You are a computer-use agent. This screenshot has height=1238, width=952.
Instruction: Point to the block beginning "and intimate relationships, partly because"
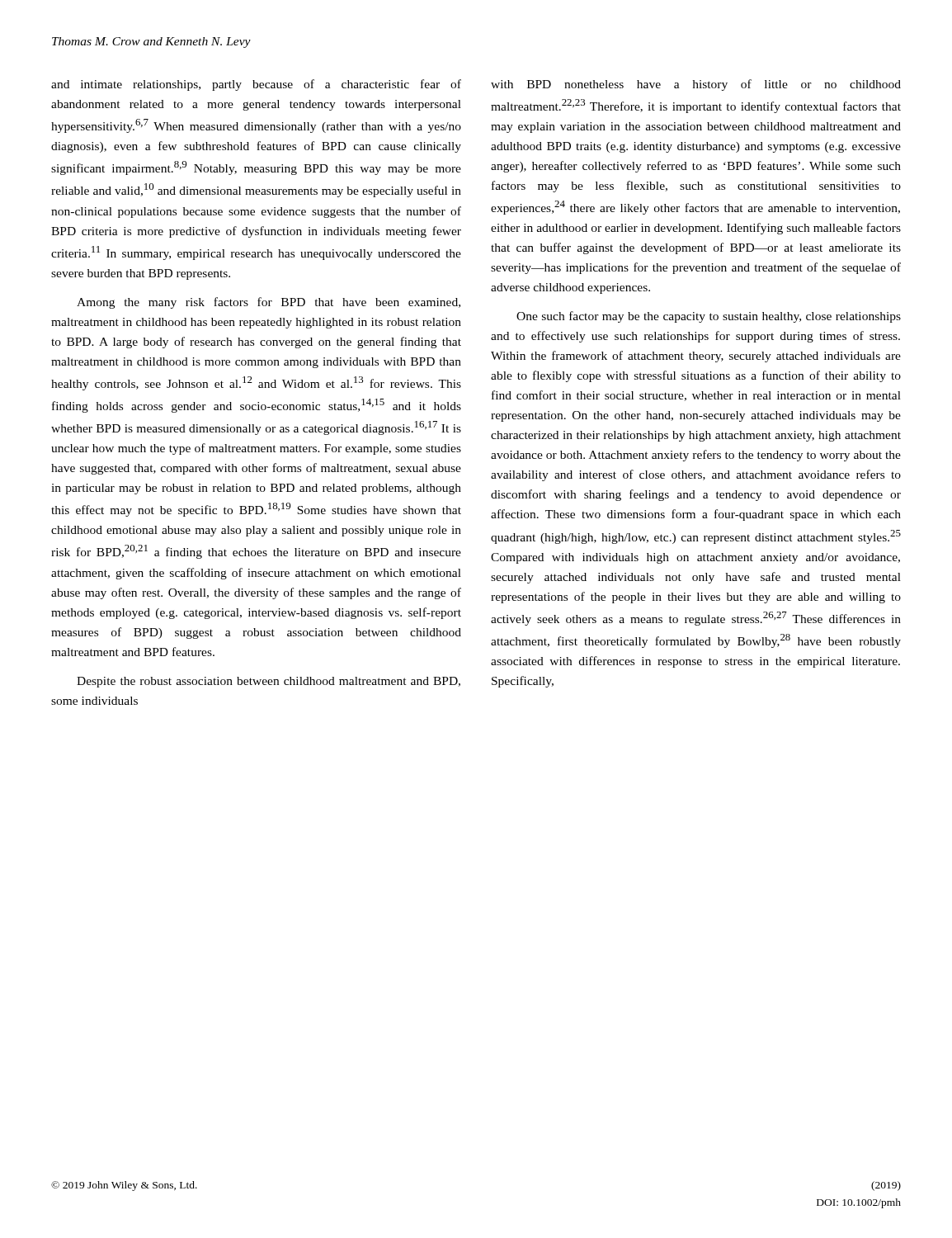(256, 392)
